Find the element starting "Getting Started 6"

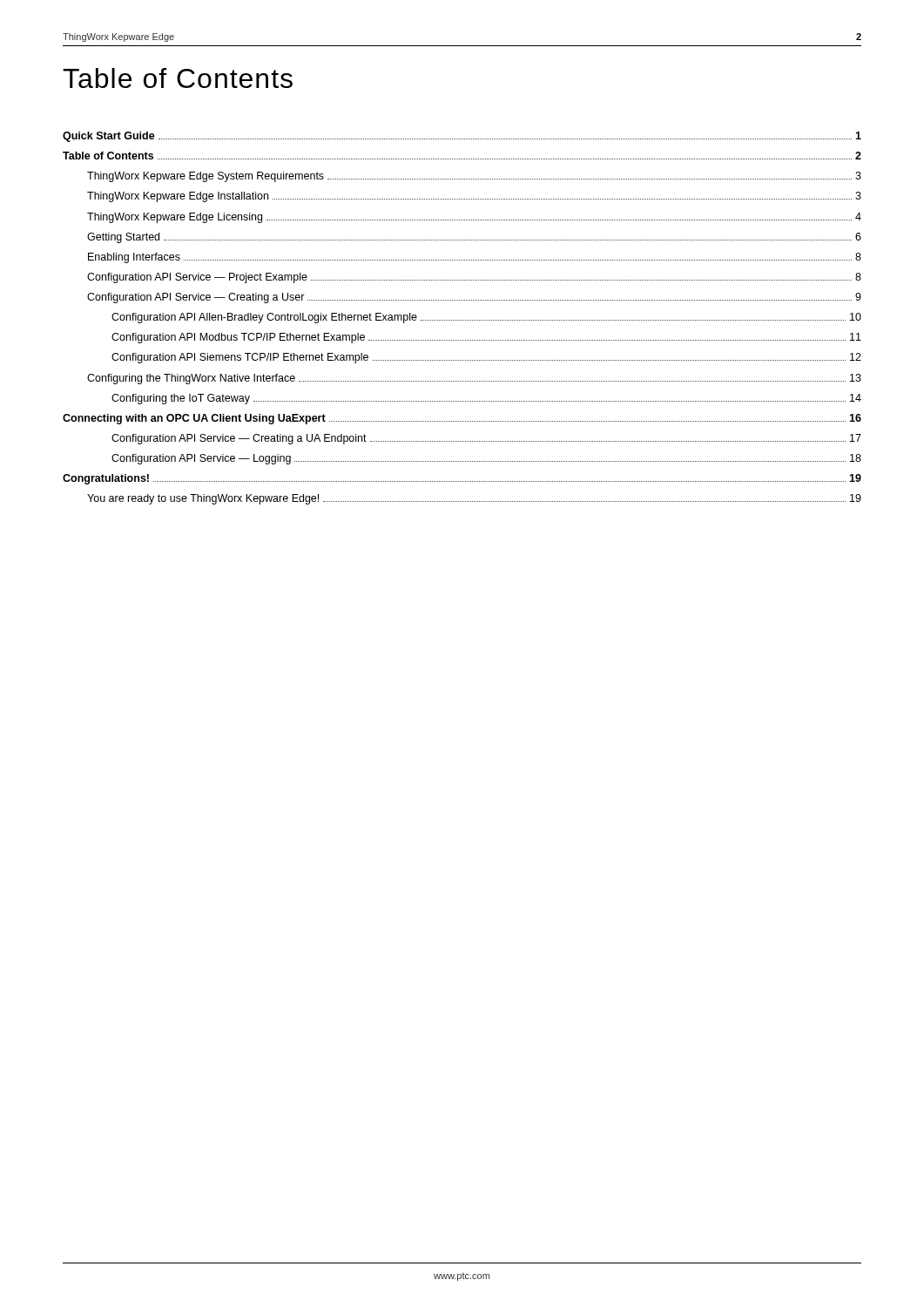[x=474, y=237]
